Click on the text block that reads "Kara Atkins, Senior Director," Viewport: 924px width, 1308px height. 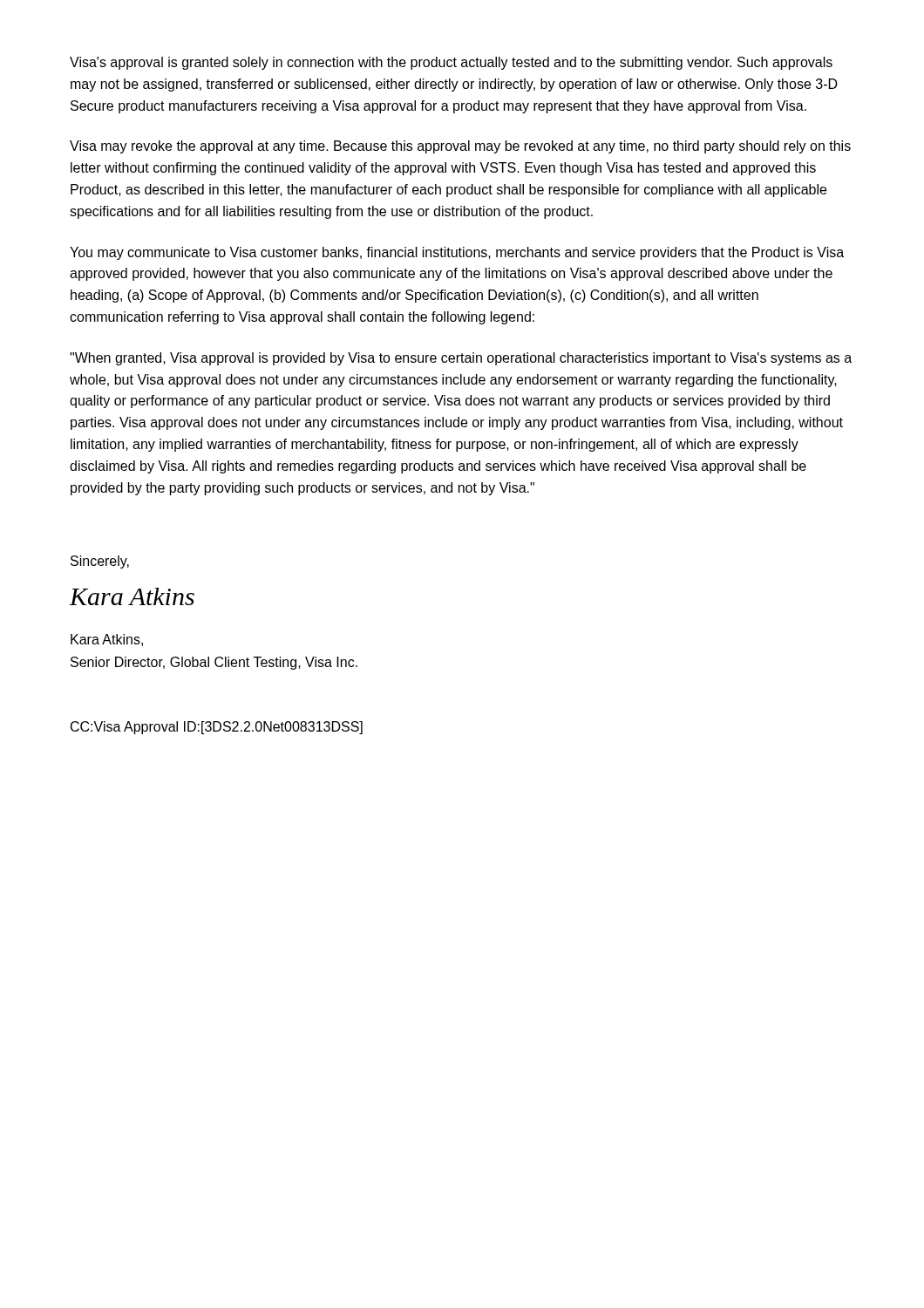pos(214,651)
